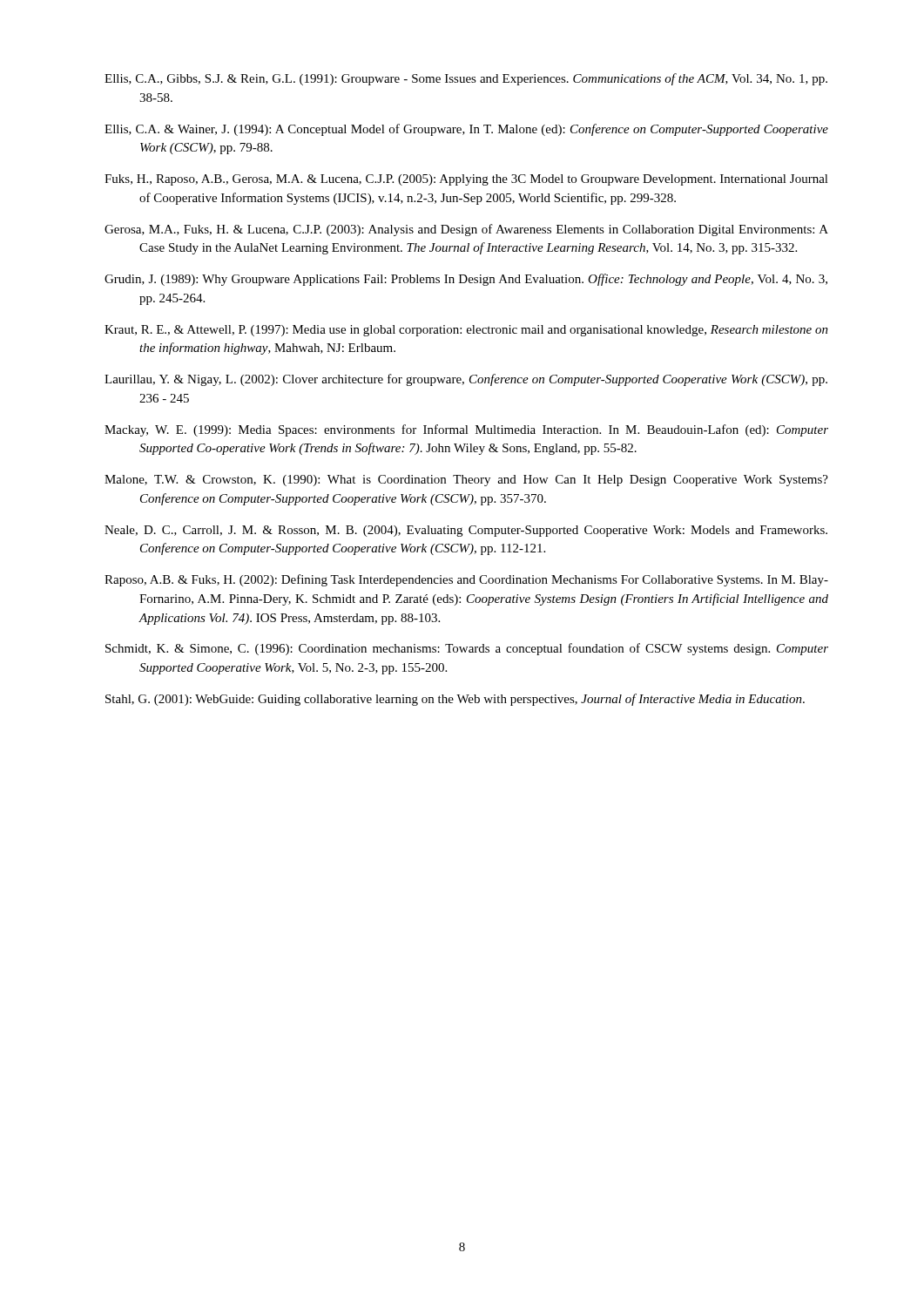924x1307 pixels.
Task: Locate the block of text that opens with "Fuks, H., Raposo, A.B., Gerosa, M.A."
Action: pos(466,188)
